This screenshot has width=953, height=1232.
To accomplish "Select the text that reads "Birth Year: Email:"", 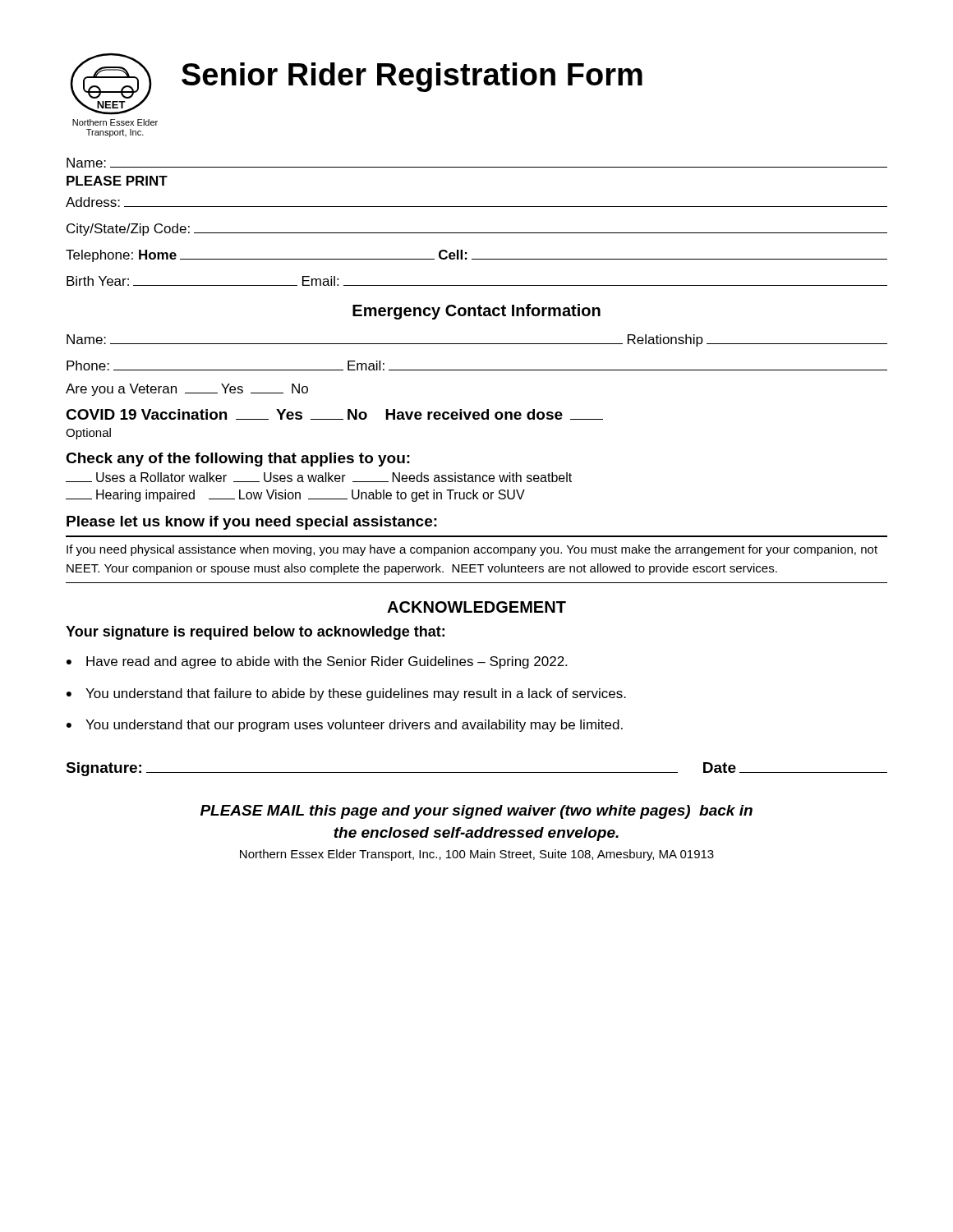I will click(x=476, y=280).
